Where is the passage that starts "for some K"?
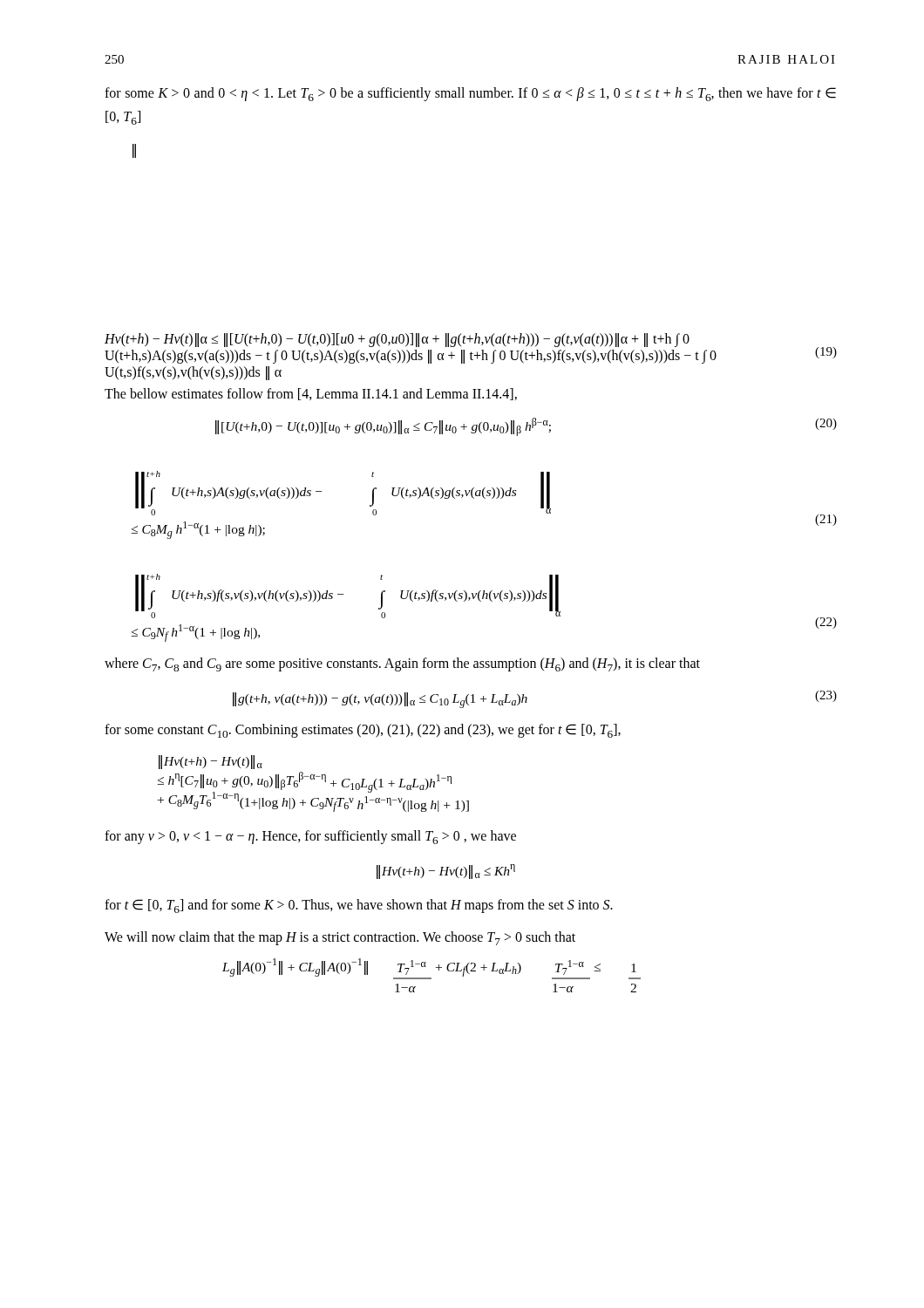The image size is (924, 1308). click(471, 107)
